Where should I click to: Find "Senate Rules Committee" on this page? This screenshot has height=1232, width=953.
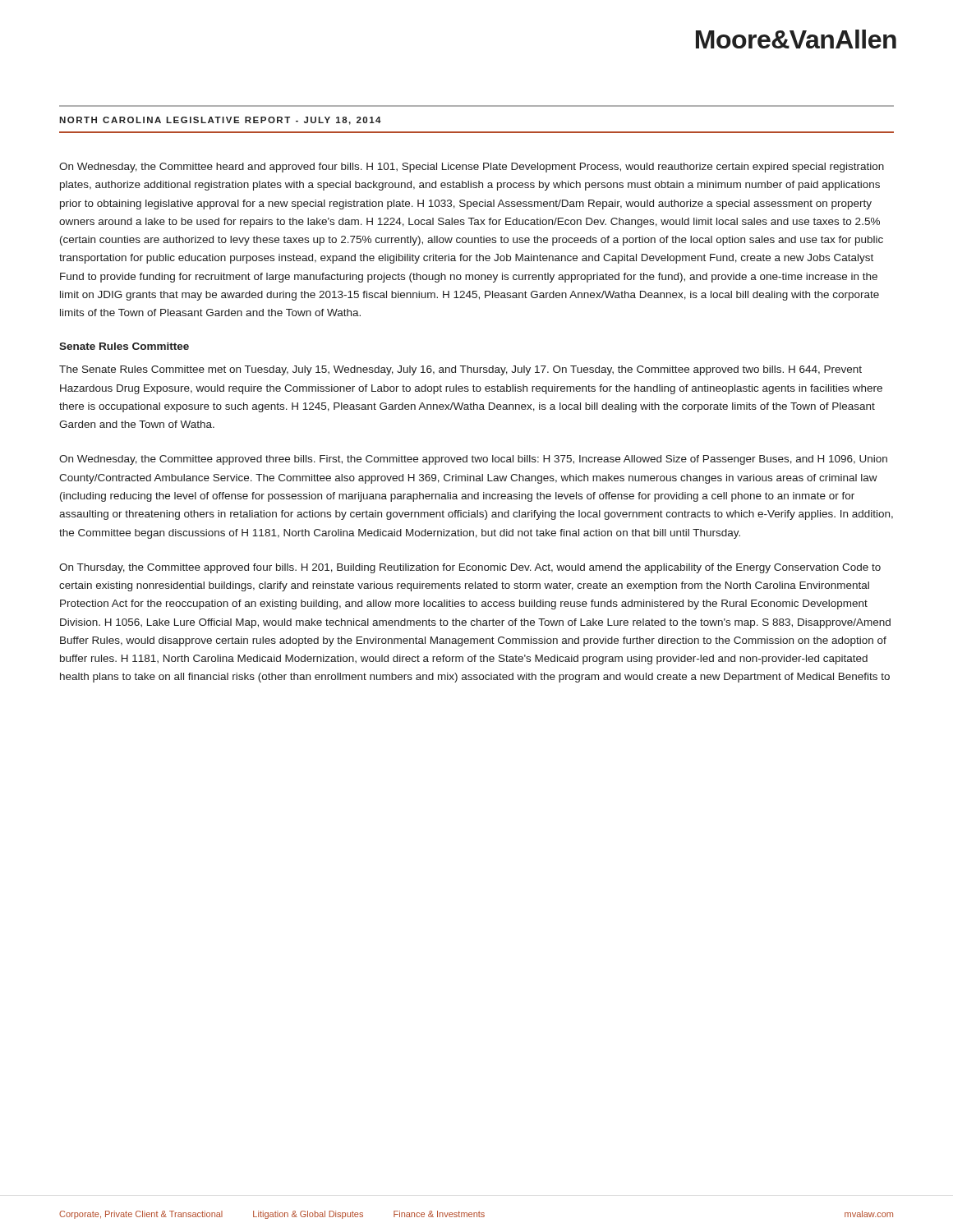124,347
